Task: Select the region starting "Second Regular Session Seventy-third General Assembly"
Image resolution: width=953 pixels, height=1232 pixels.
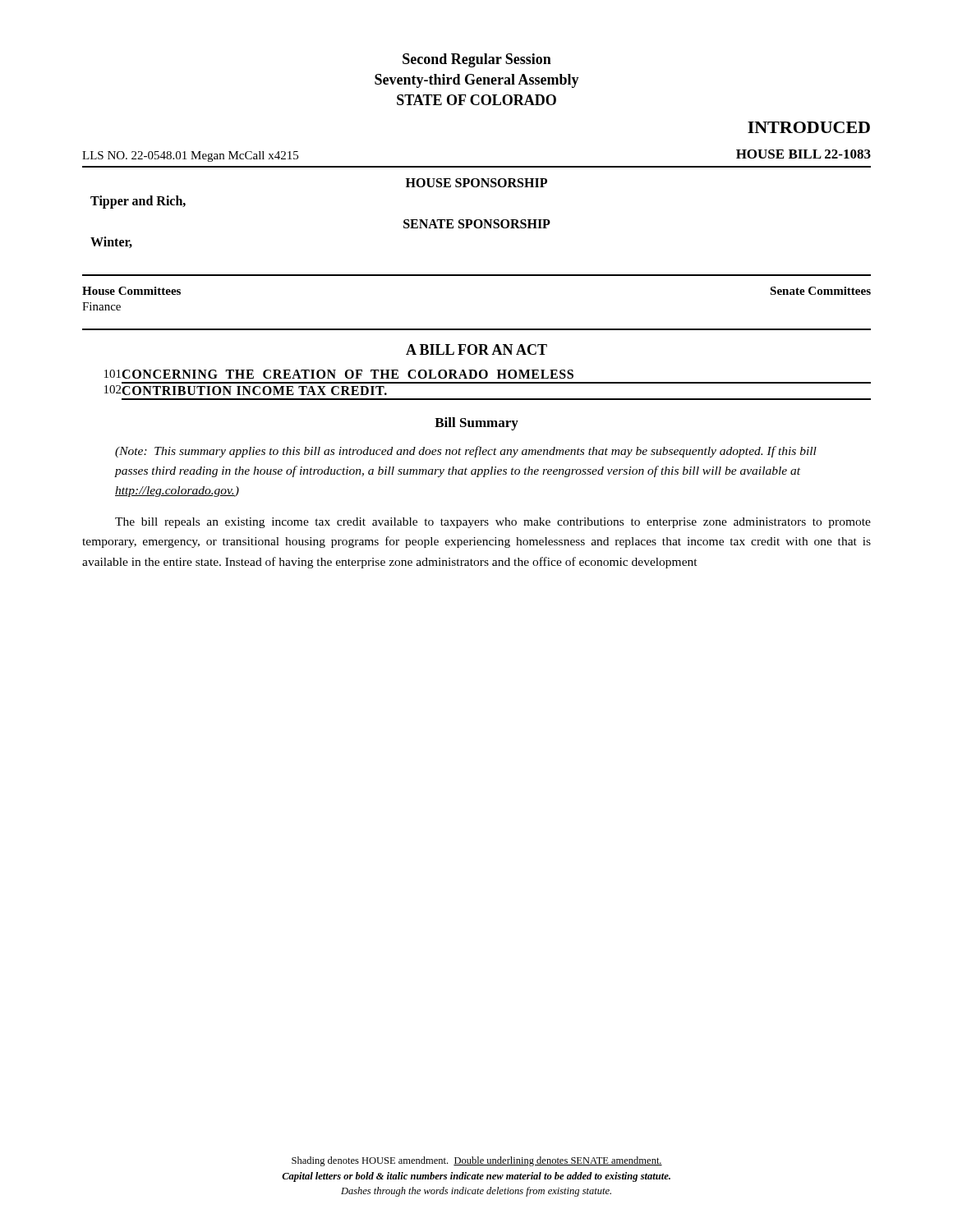Action: (x=476, y=80)
